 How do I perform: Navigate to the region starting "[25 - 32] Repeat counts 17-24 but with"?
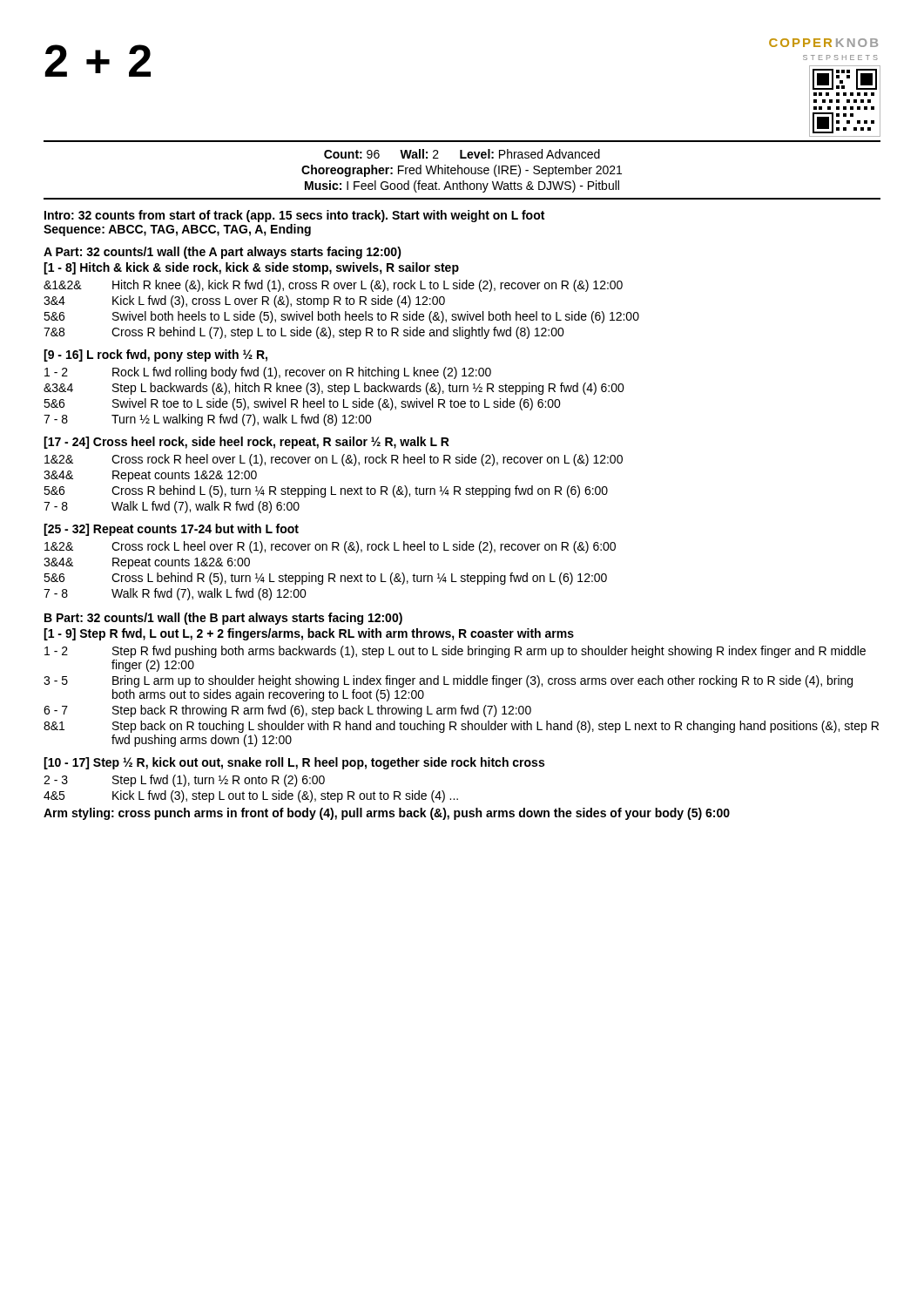(171, 529)
